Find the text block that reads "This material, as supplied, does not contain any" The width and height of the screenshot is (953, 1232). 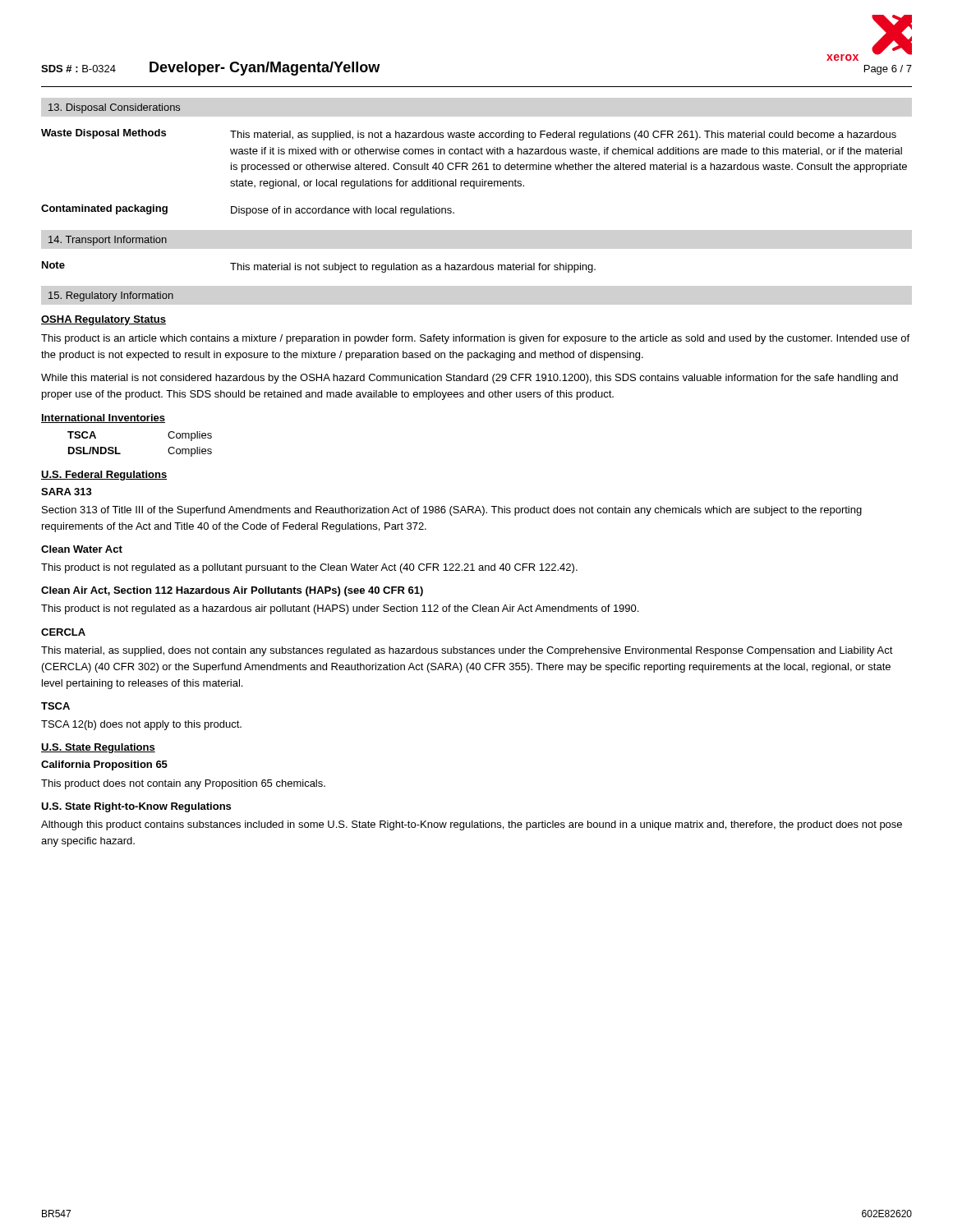[x=467, y=666]
